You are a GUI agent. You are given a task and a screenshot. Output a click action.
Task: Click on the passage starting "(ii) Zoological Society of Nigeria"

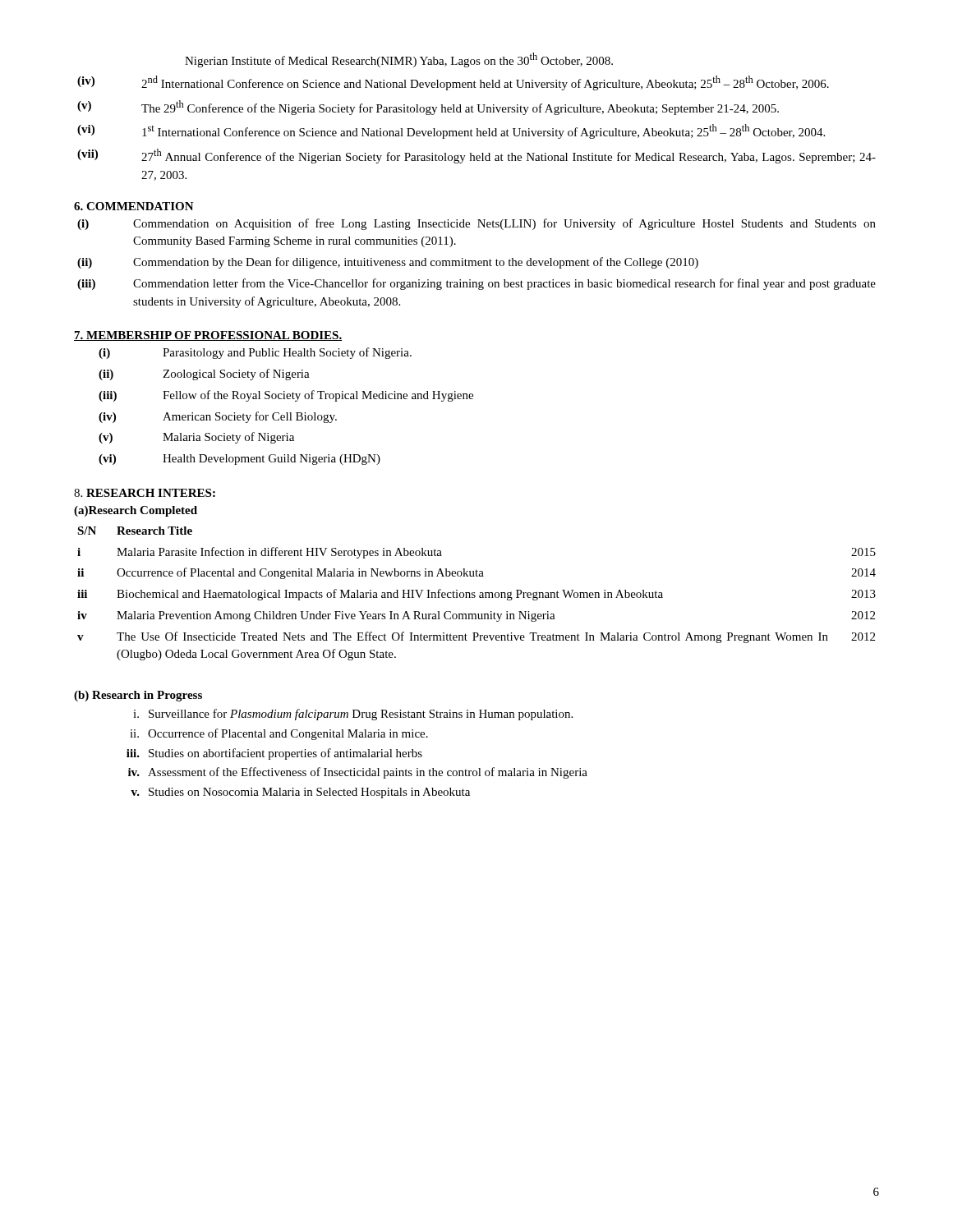pyautogui.click(x=204, y=375)
